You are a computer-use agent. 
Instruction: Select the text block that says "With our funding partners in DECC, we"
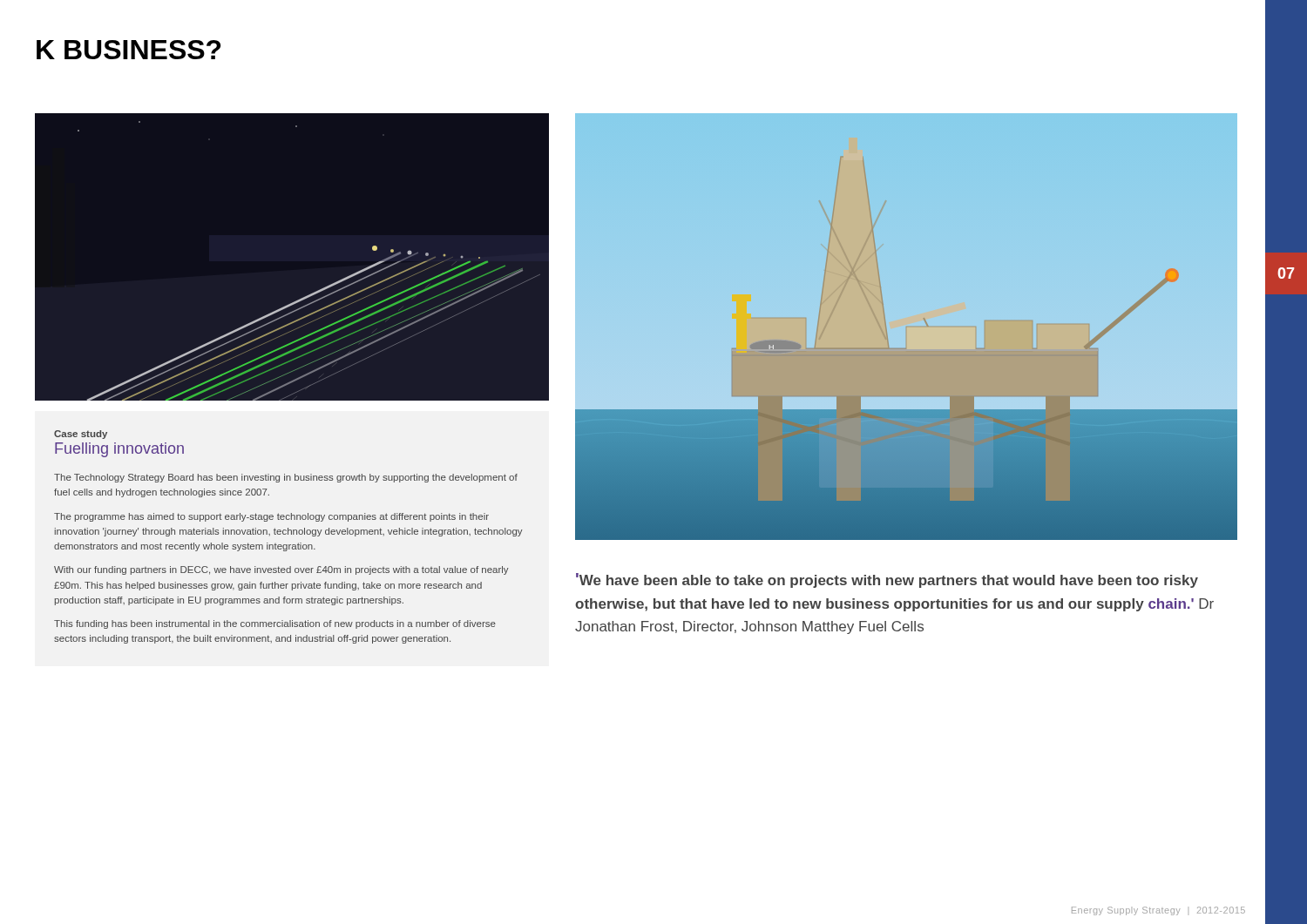pyautogui.click(x=281, y=585)
